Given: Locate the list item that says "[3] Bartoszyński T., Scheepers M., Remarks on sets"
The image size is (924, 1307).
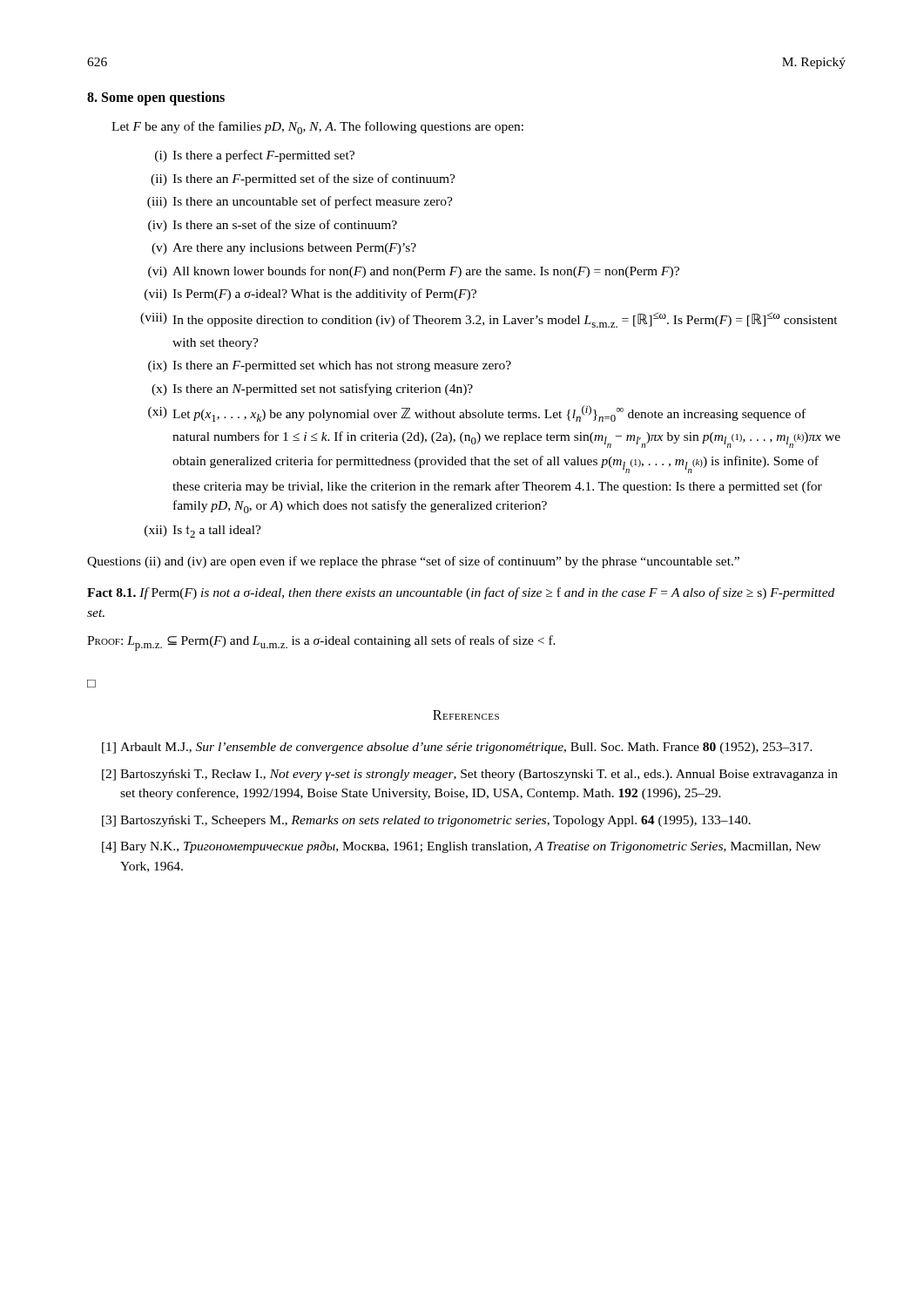Looking at the screenshot, I should coord(466,820).
